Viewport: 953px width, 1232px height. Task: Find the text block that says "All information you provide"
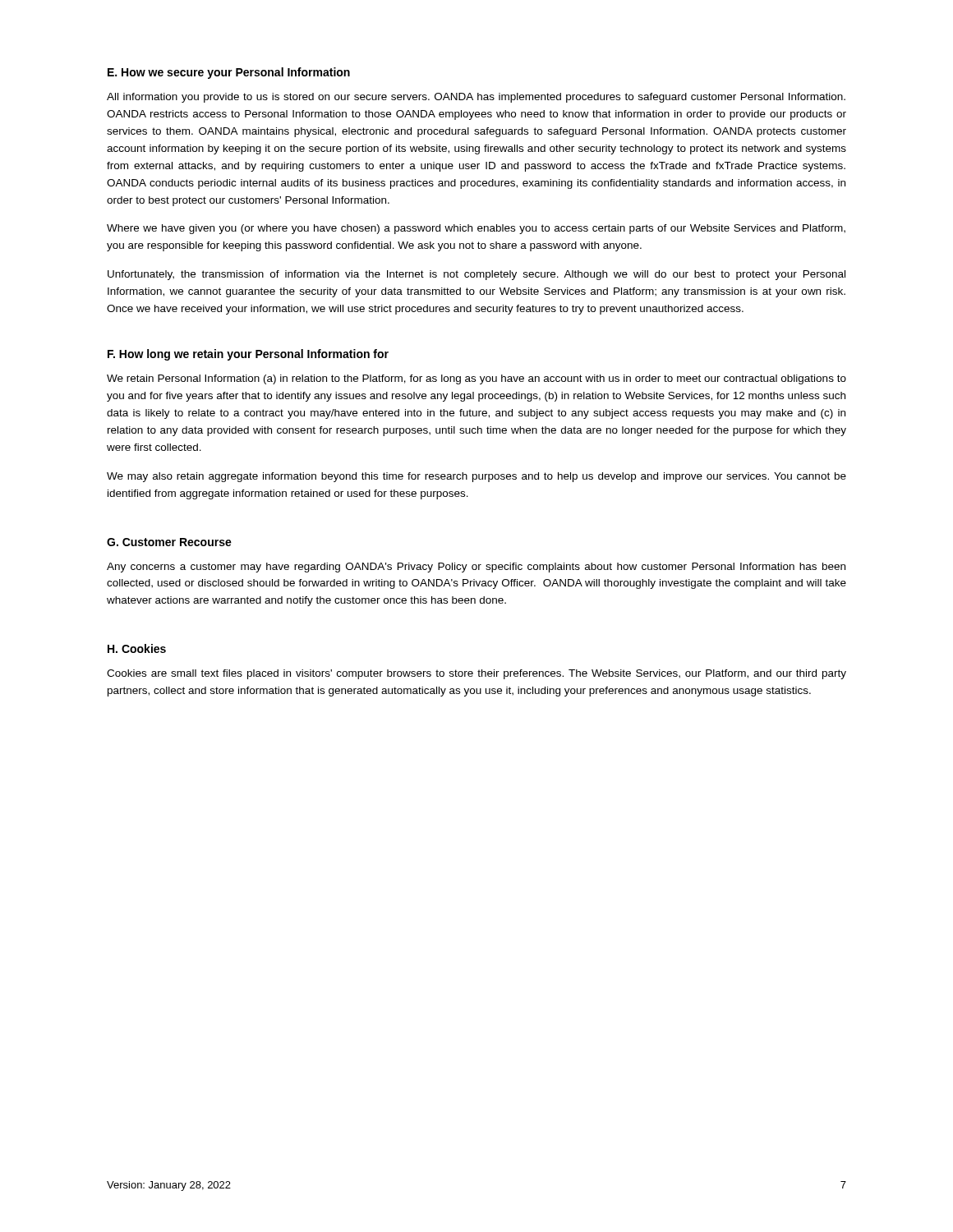pyautogui.click(x=476, y=148)
